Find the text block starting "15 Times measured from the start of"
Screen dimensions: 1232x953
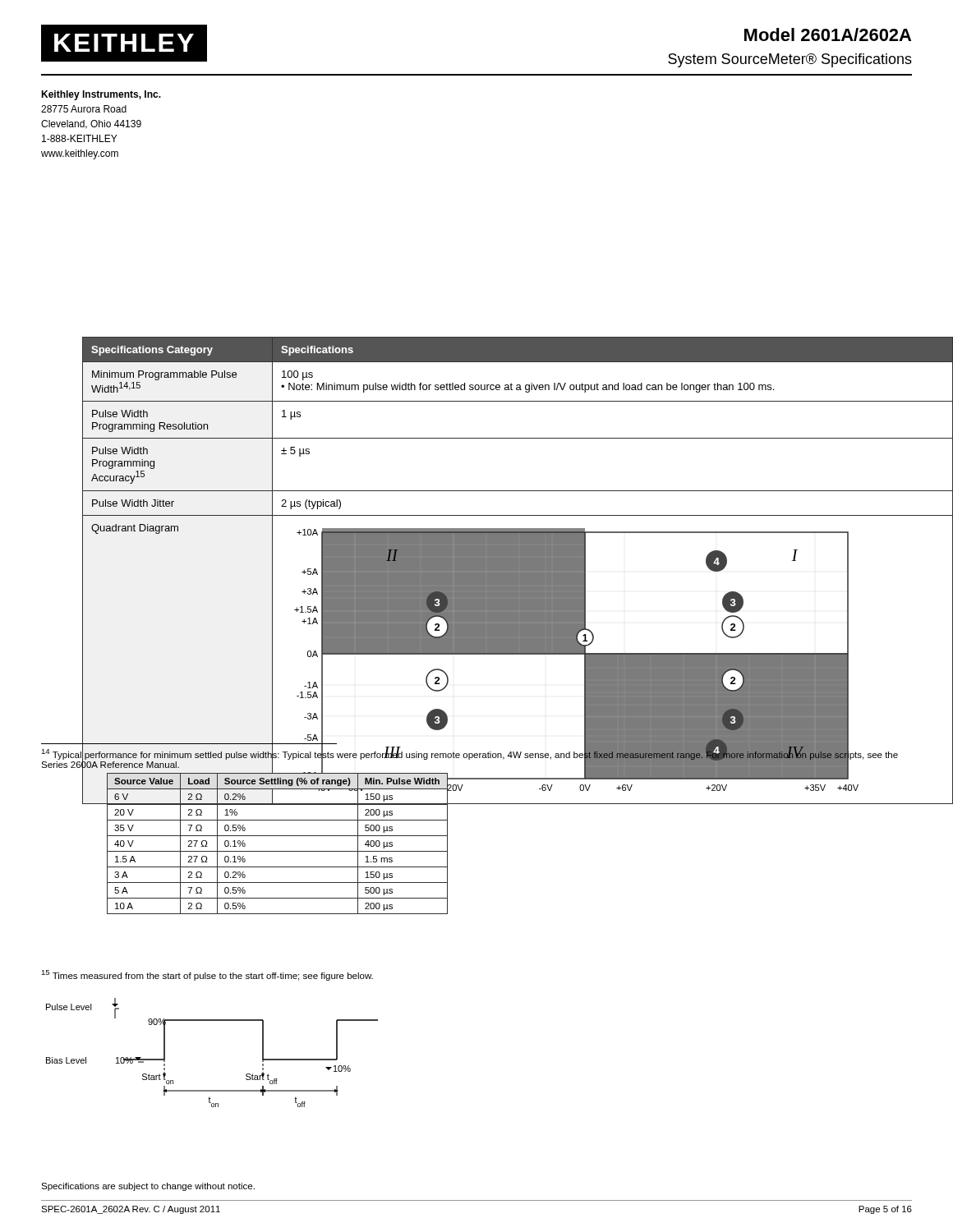click(207, 974)
